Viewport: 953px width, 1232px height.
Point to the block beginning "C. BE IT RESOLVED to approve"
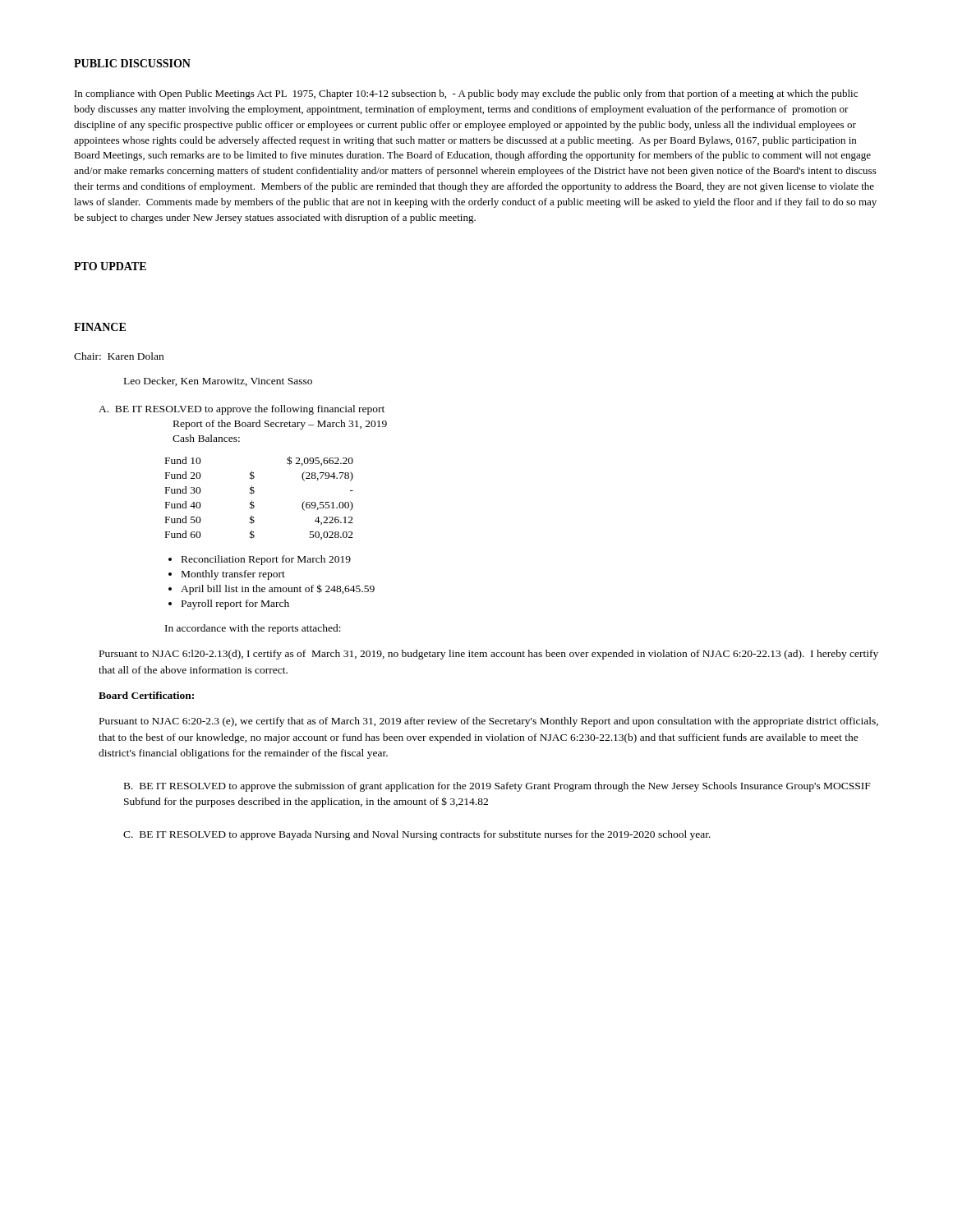501,834
